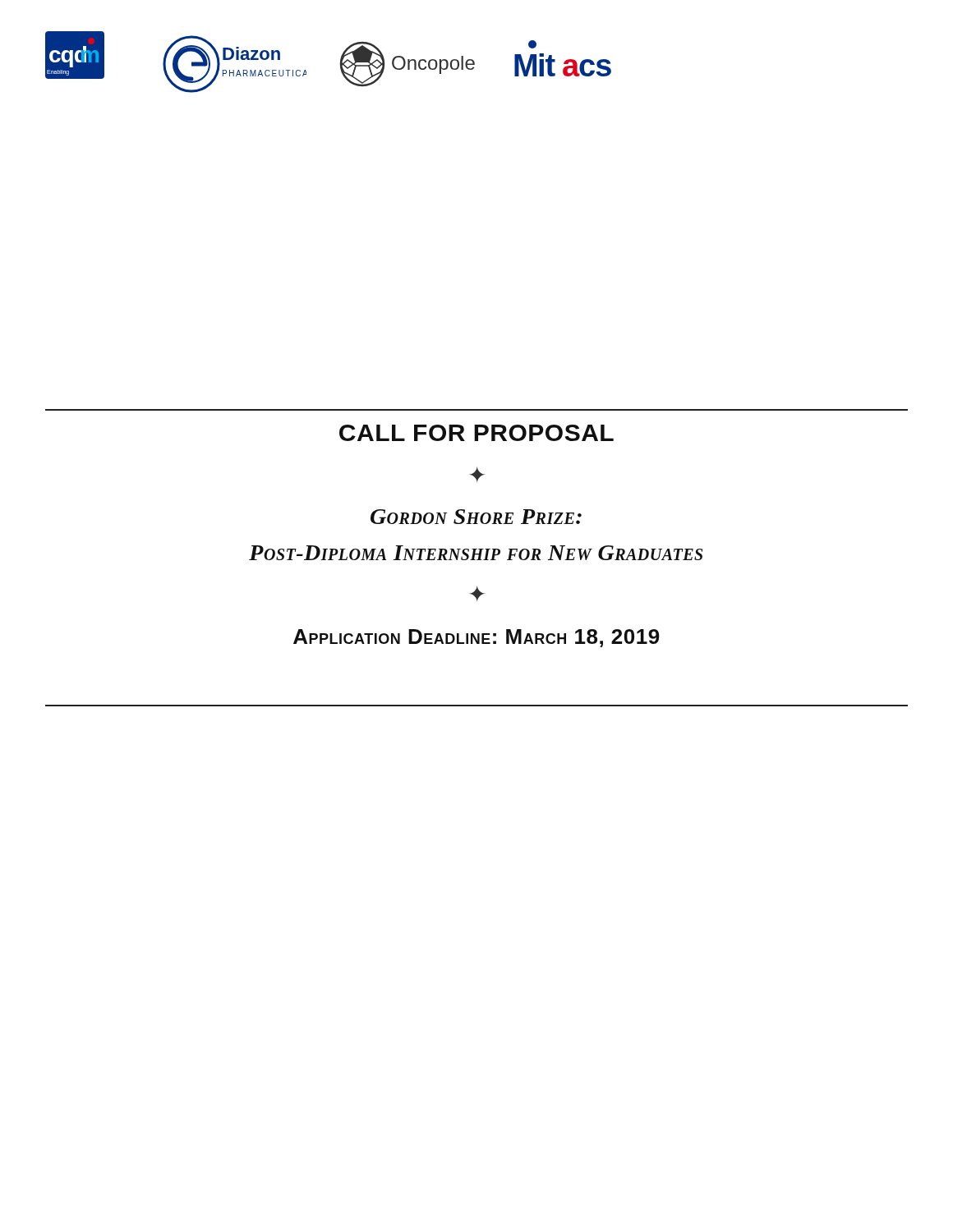Locate the text "Gordon Shore Prize:"
Screen dimensions: 1232x953
tap(476, 516)
